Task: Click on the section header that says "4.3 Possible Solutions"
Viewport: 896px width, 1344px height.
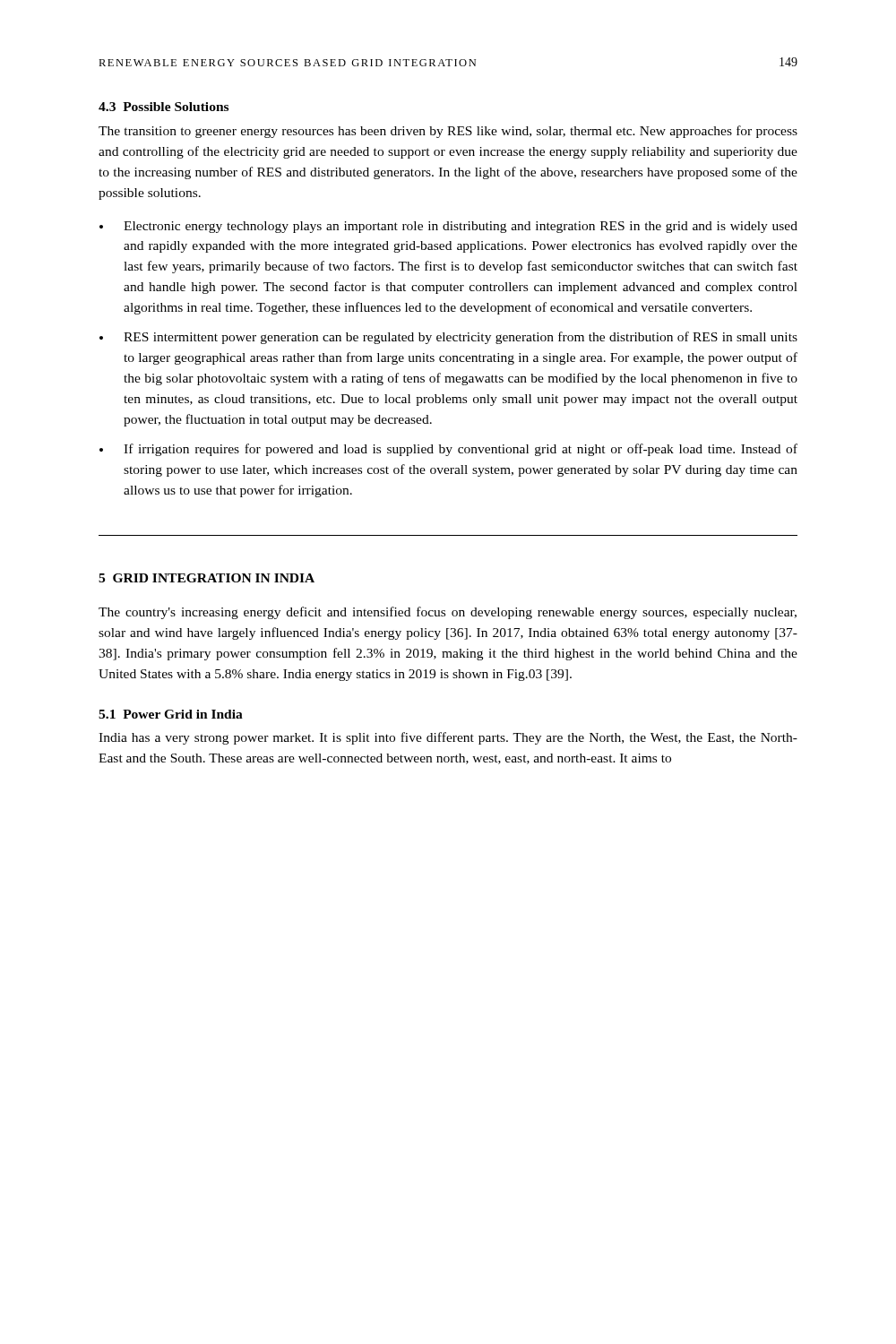Action: [x=164, y=106]
